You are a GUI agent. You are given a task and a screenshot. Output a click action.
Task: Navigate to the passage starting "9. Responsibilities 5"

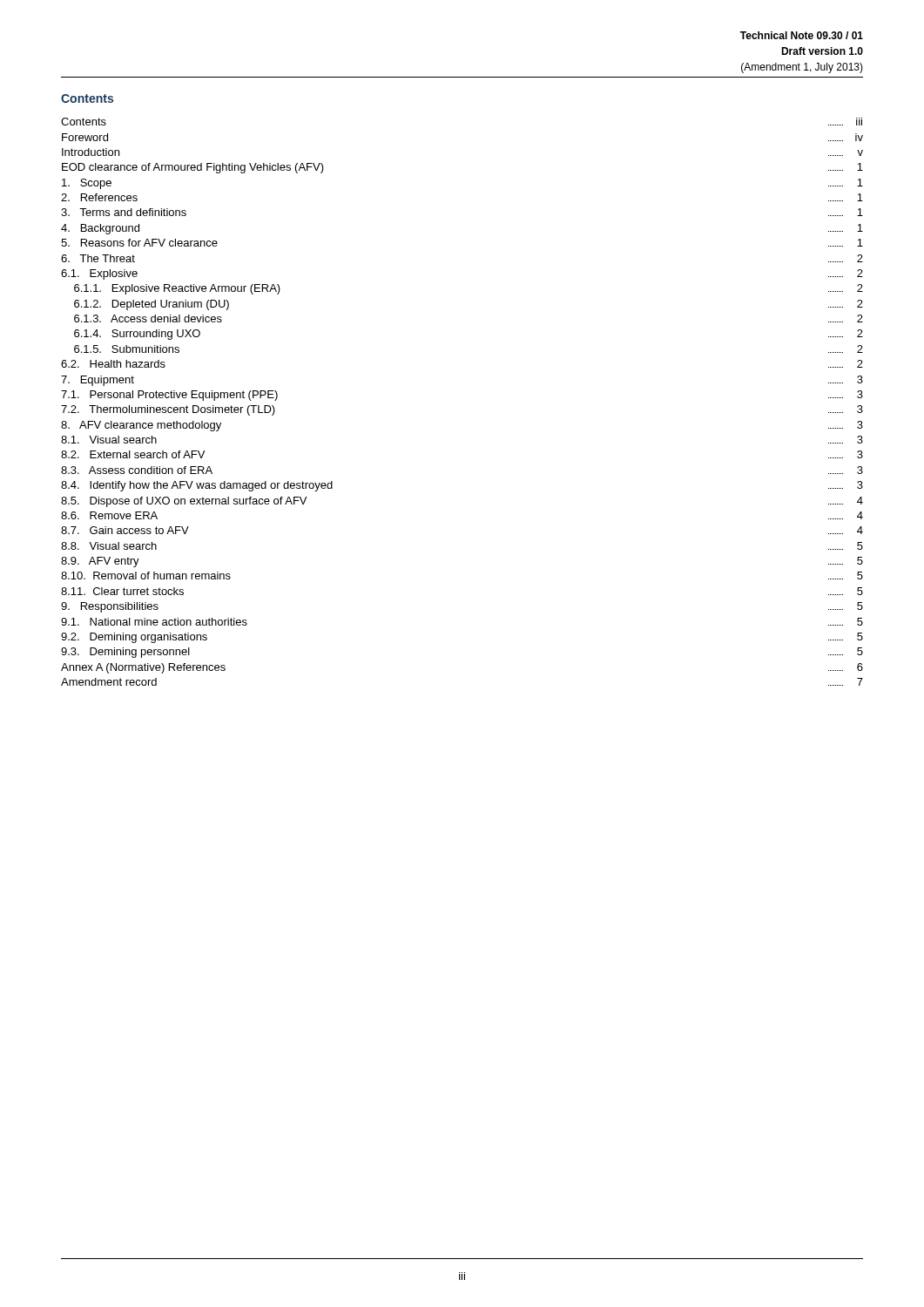pos(121,607)
